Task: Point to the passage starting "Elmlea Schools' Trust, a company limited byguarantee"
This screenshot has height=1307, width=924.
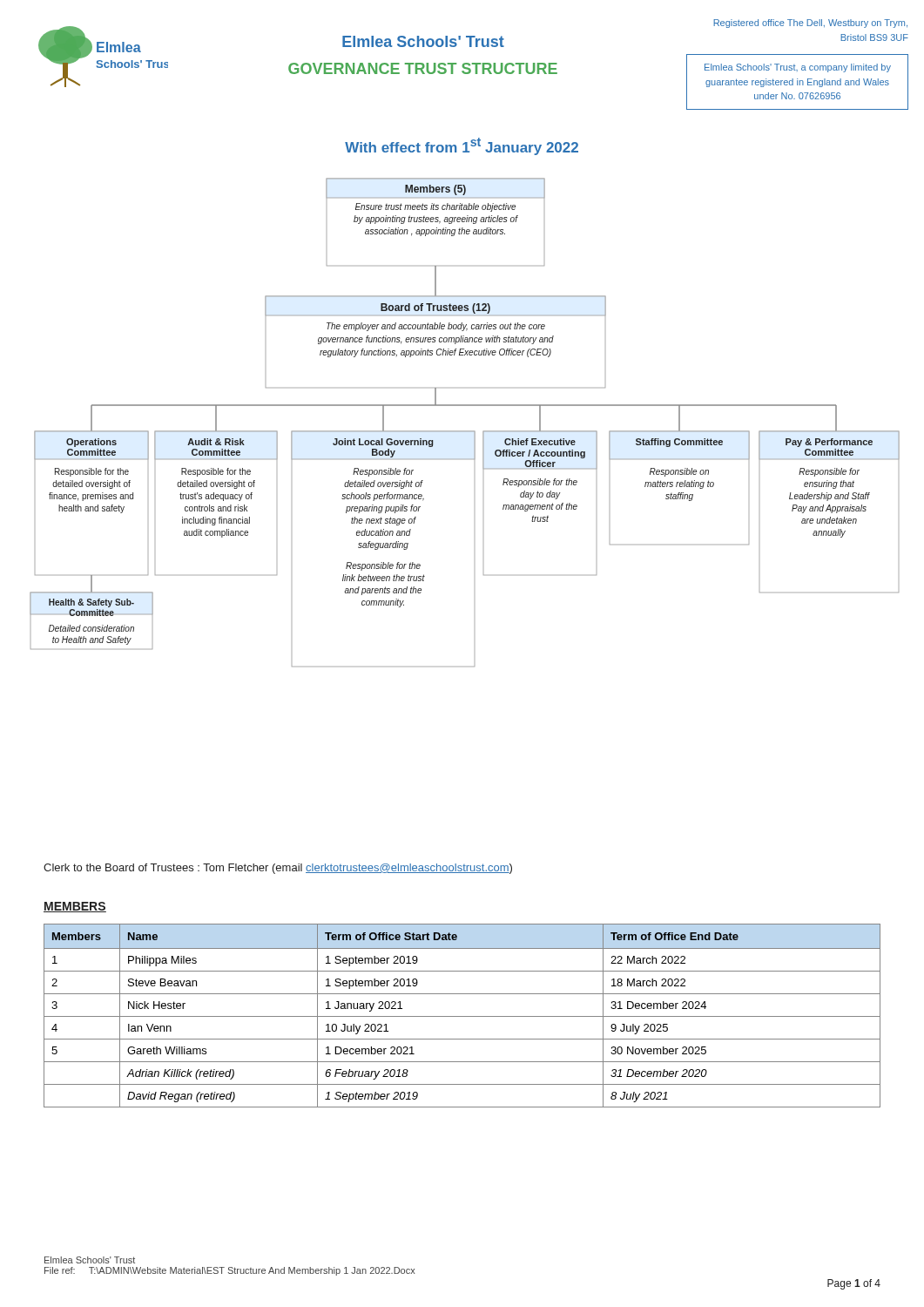Action: coord(797,81)
